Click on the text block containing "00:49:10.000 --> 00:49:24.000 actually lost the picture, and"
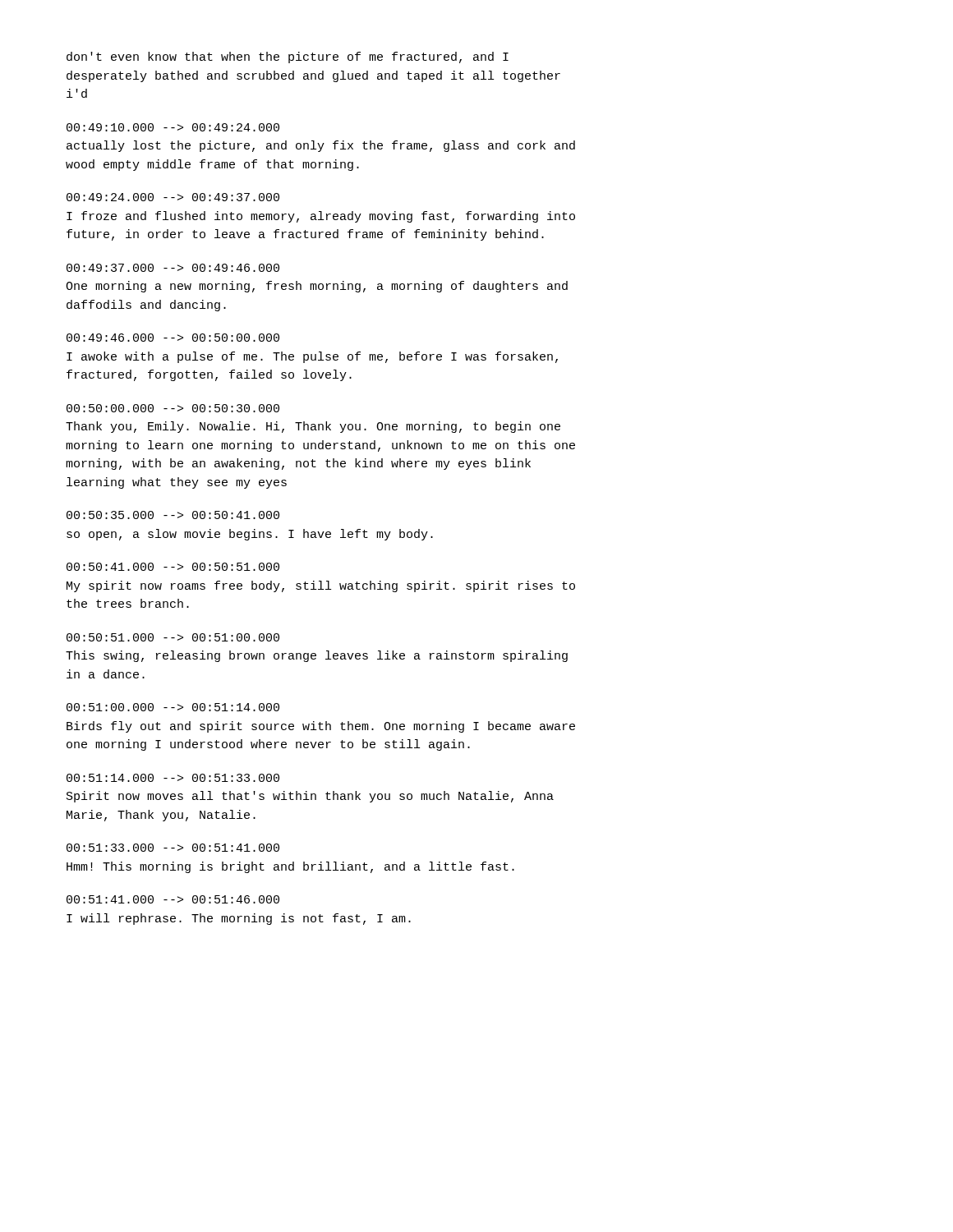 [321, 147]
